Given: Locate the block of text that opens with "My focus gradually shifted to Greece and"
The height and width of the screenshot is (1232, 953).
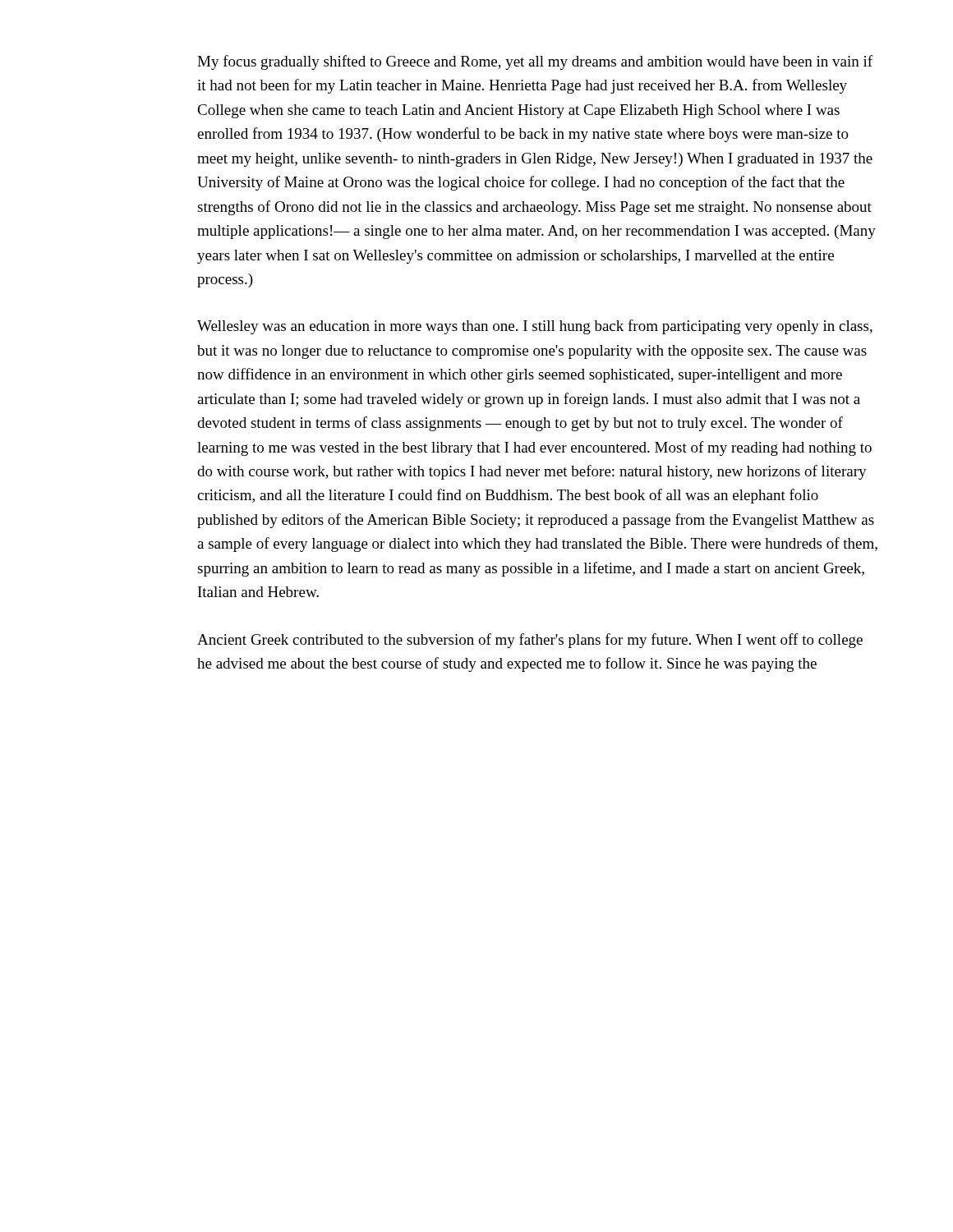Looking at the screenshot, I should click(x=536, y=170).
